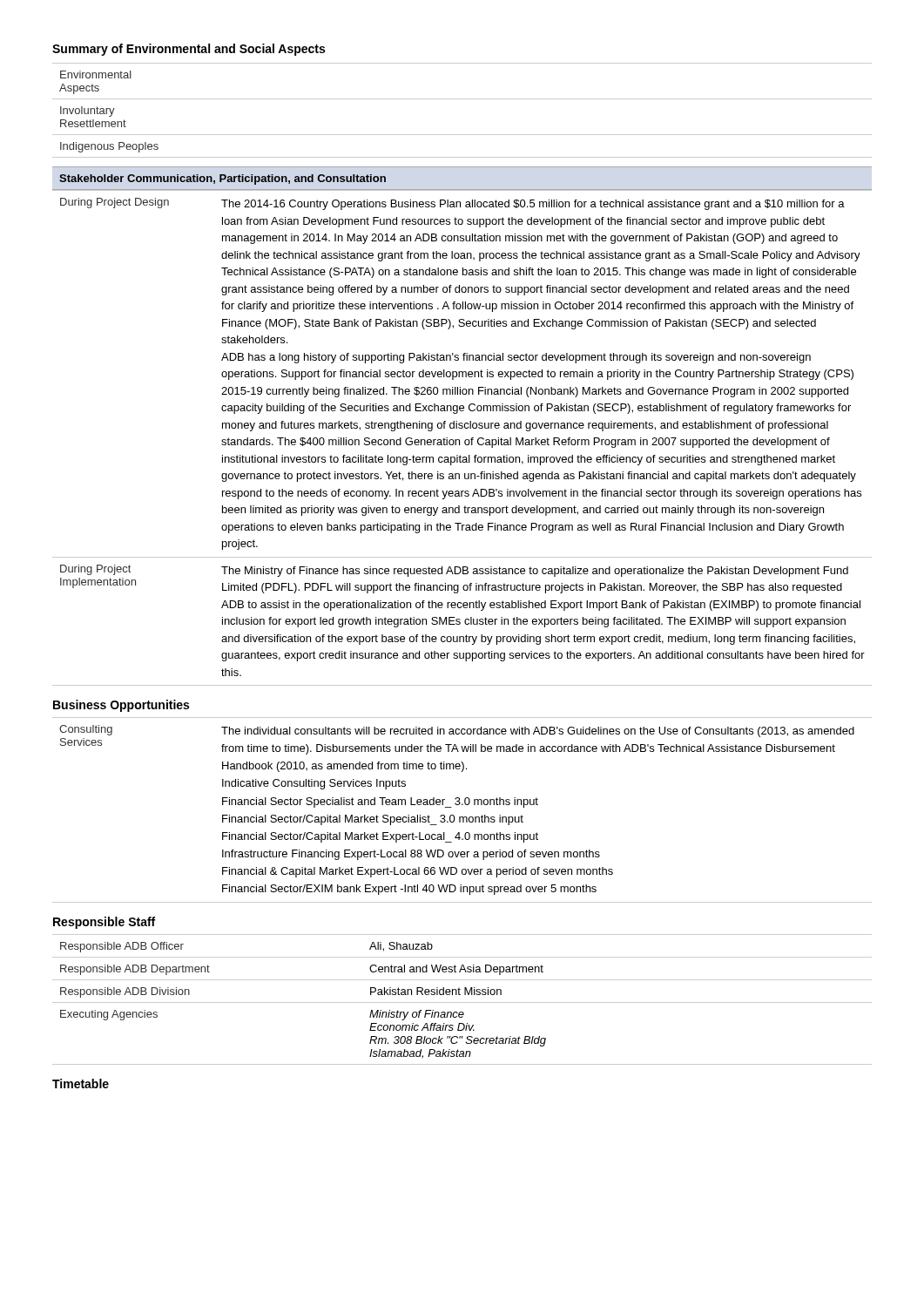Screen dimensions: 1307x924
Task: Select the table that reads "Indigenous Peoples"
Action: [x=462, y=110]
